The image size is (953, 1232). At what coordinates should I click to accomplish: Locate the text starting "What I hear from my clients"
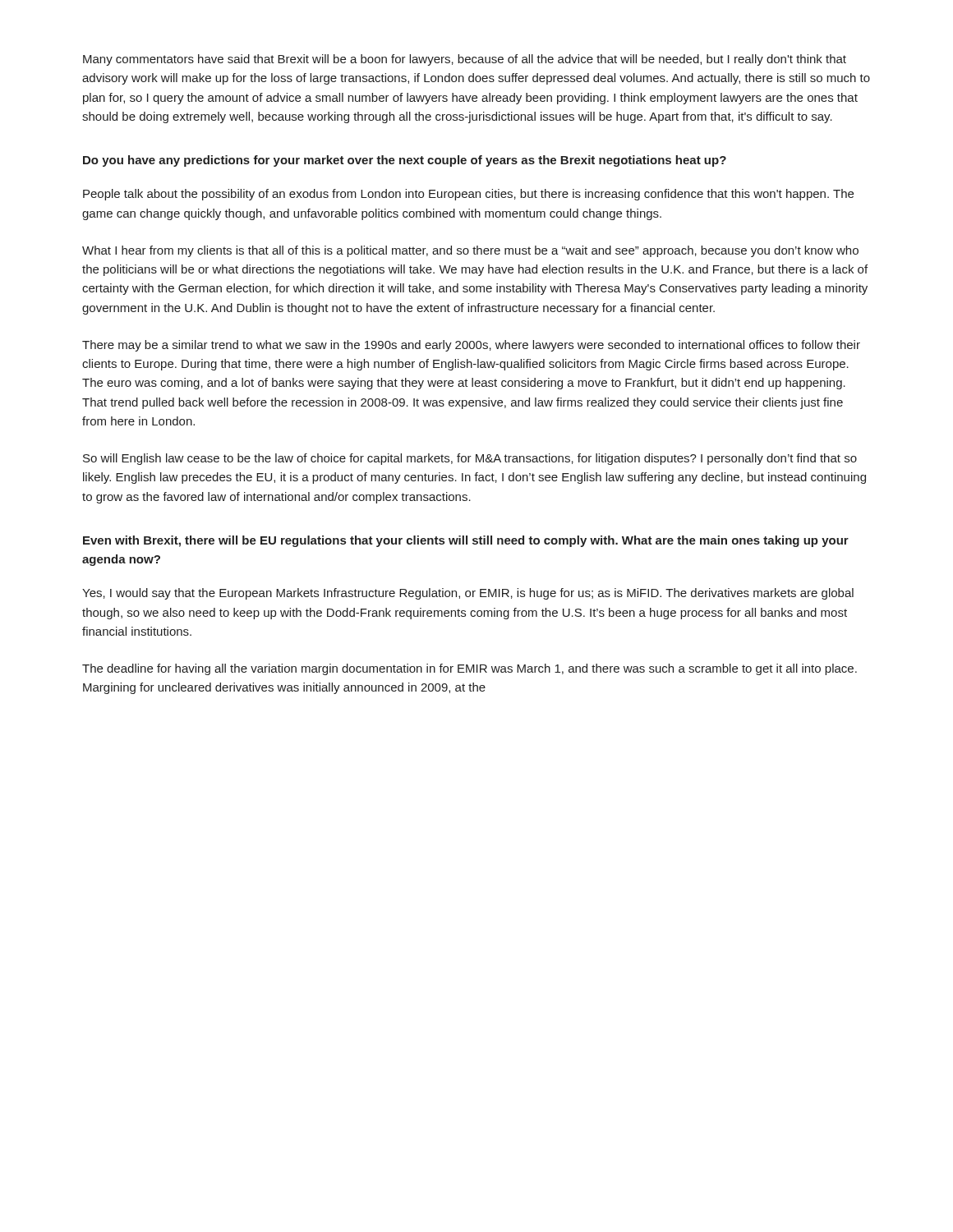coord(475,279)
